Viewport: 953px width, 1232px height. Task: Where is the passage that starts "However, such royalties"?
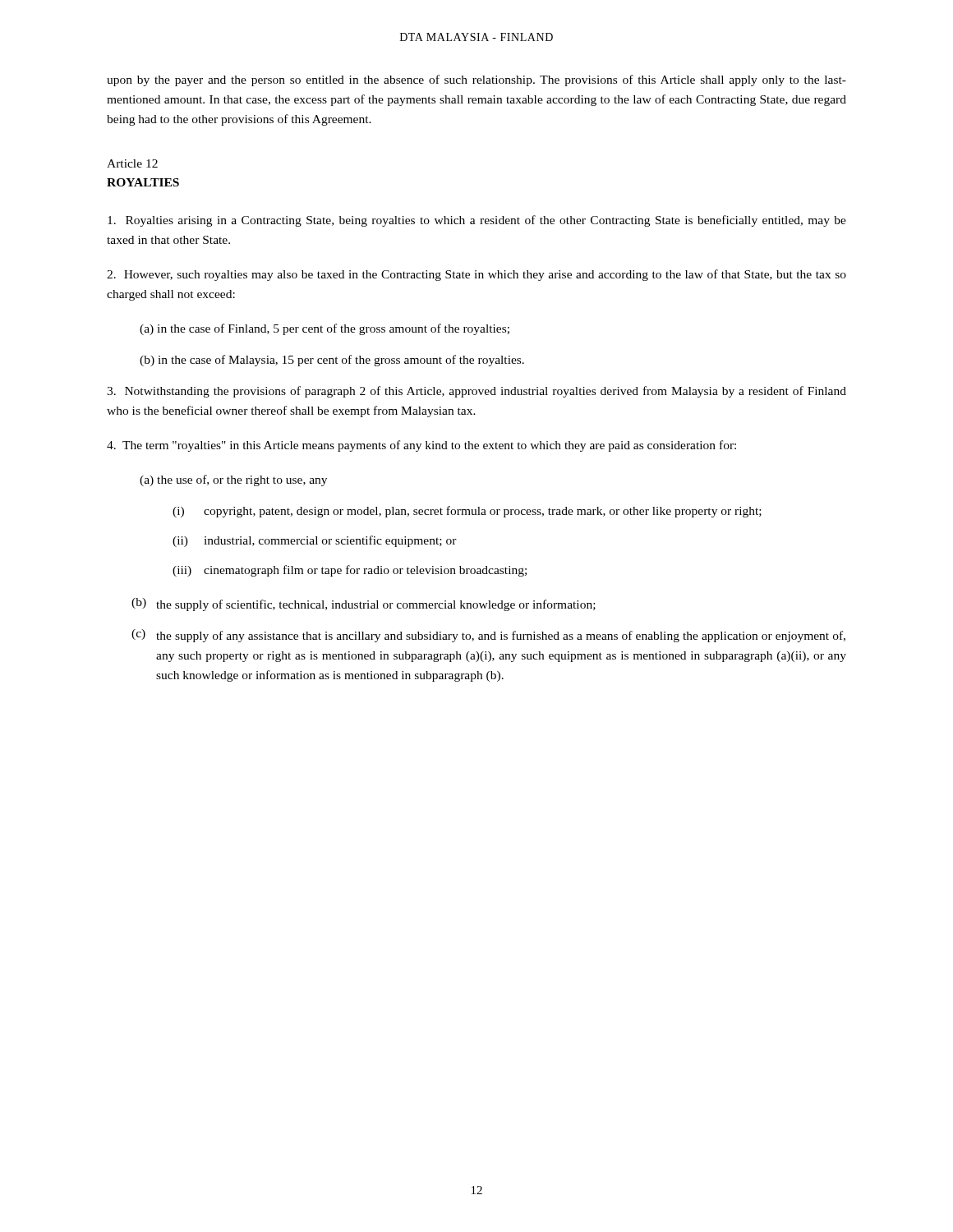pyautogui.click(x=476, y=284)
